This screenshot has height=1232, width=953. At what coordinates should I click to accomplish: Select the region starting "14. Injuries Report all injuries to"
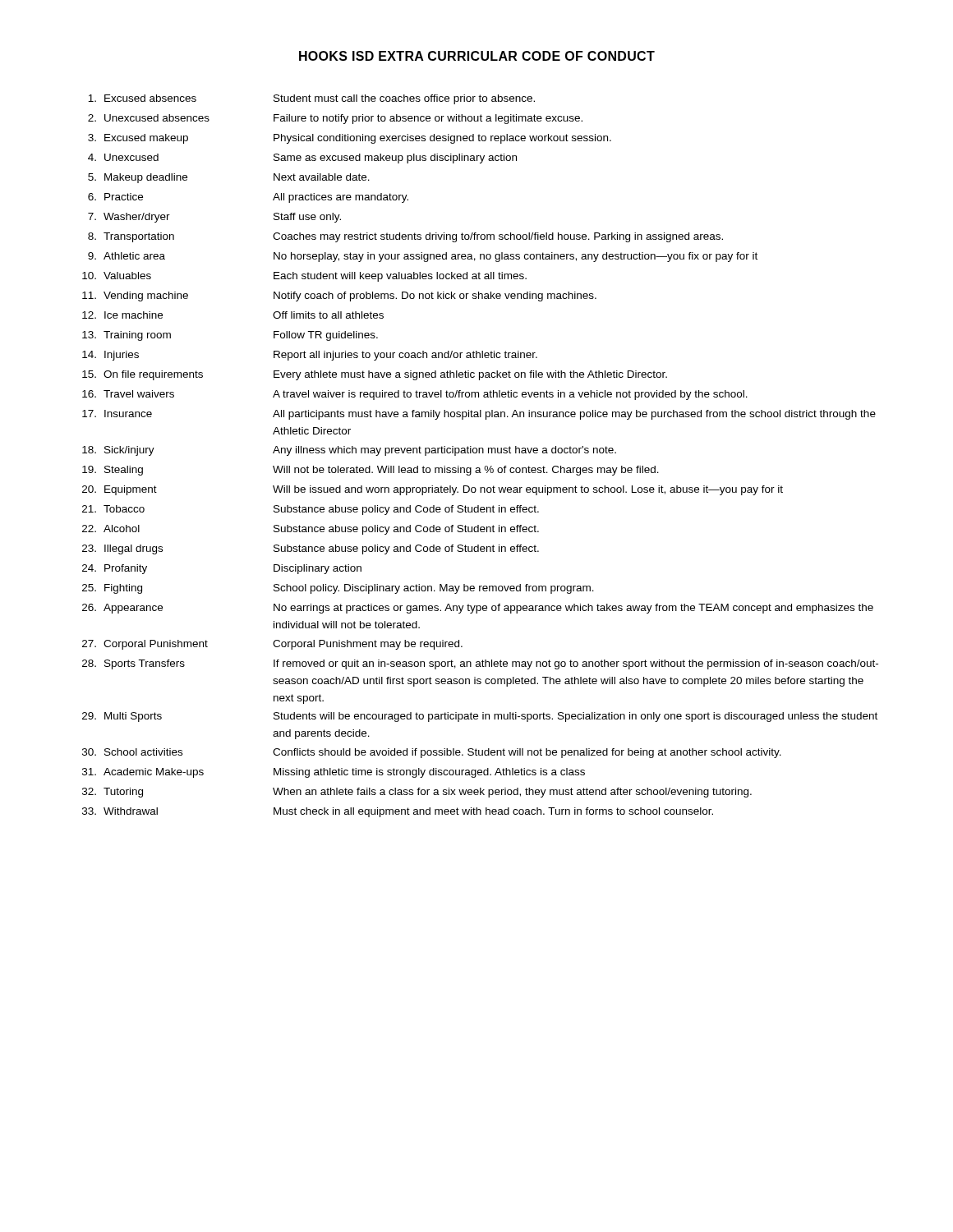click(x=476, y=355)
